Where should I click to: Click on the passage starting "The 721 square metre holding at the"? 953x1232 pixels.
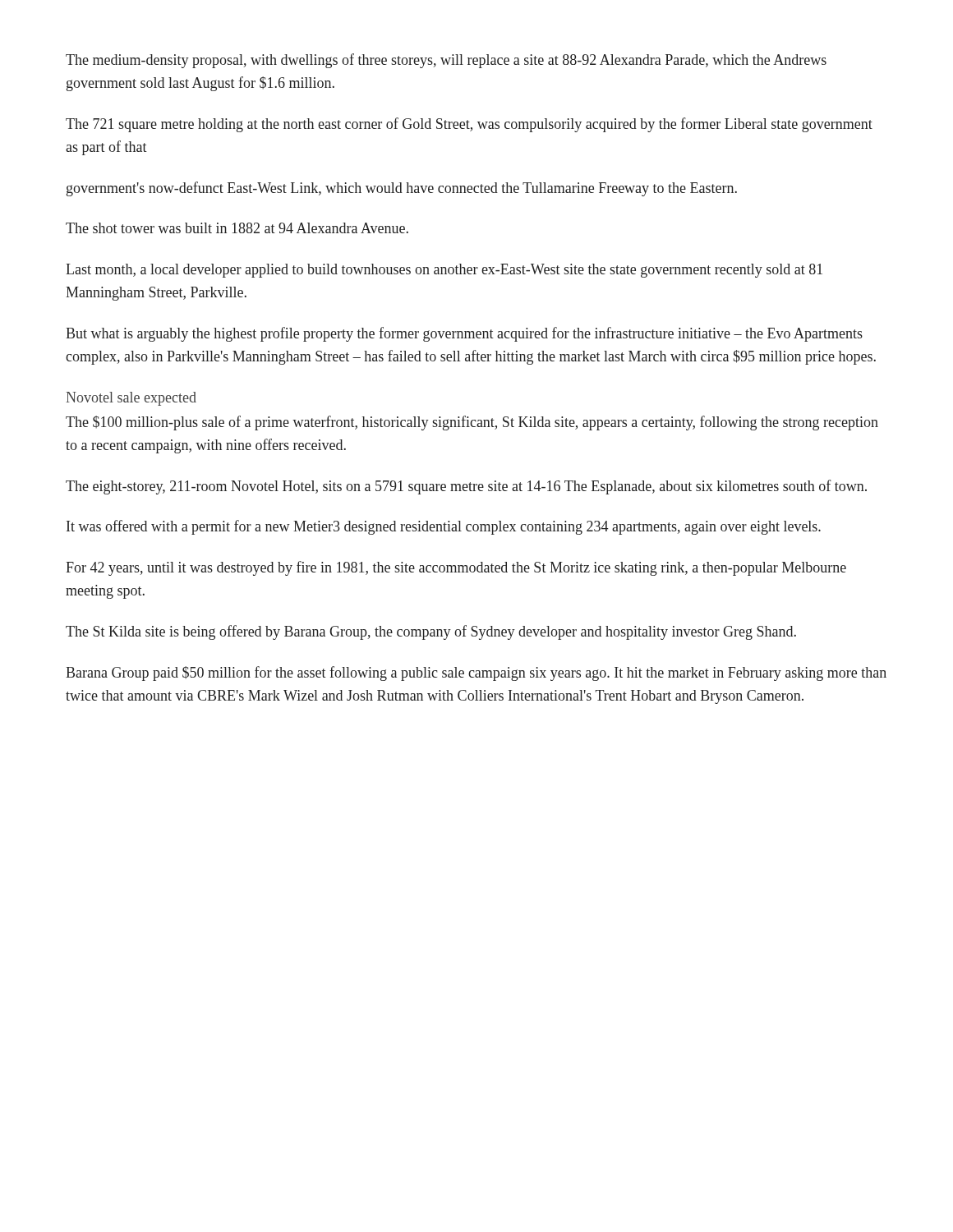point(469,135)
